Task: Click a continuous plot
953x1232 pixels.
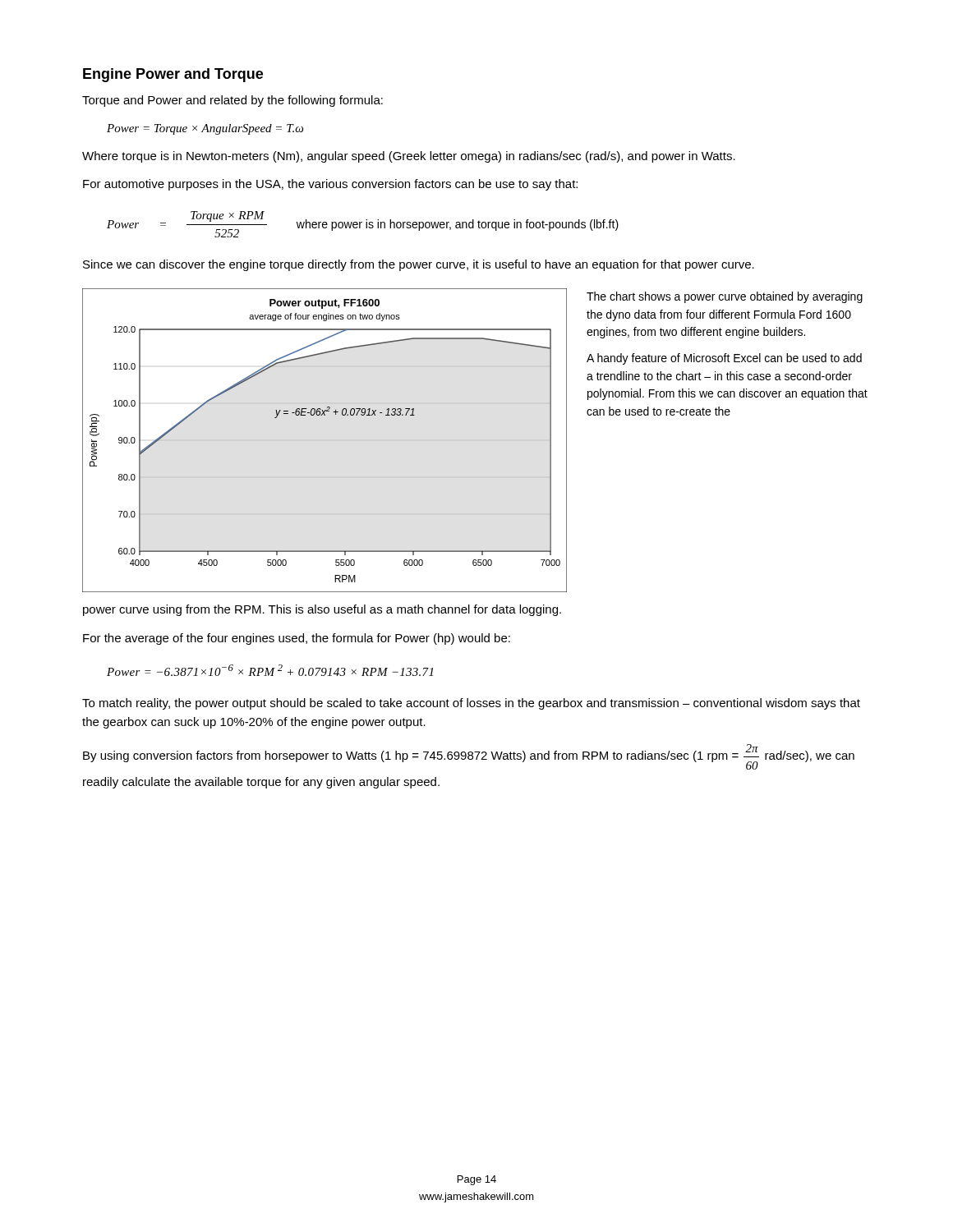Action: click(x=324, y=440)
